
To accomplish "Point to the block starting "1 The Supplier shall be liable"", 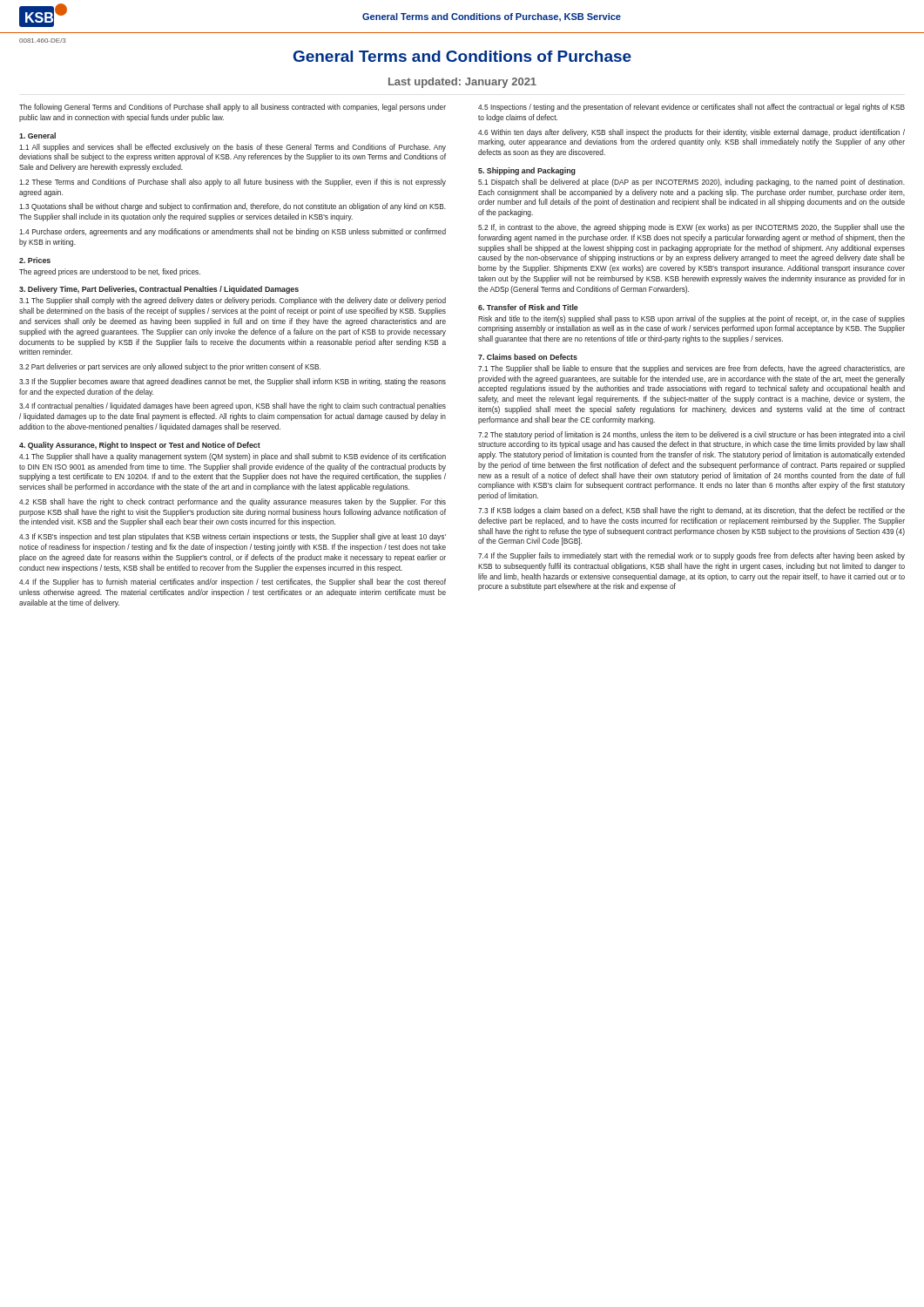I will point(691,394).
